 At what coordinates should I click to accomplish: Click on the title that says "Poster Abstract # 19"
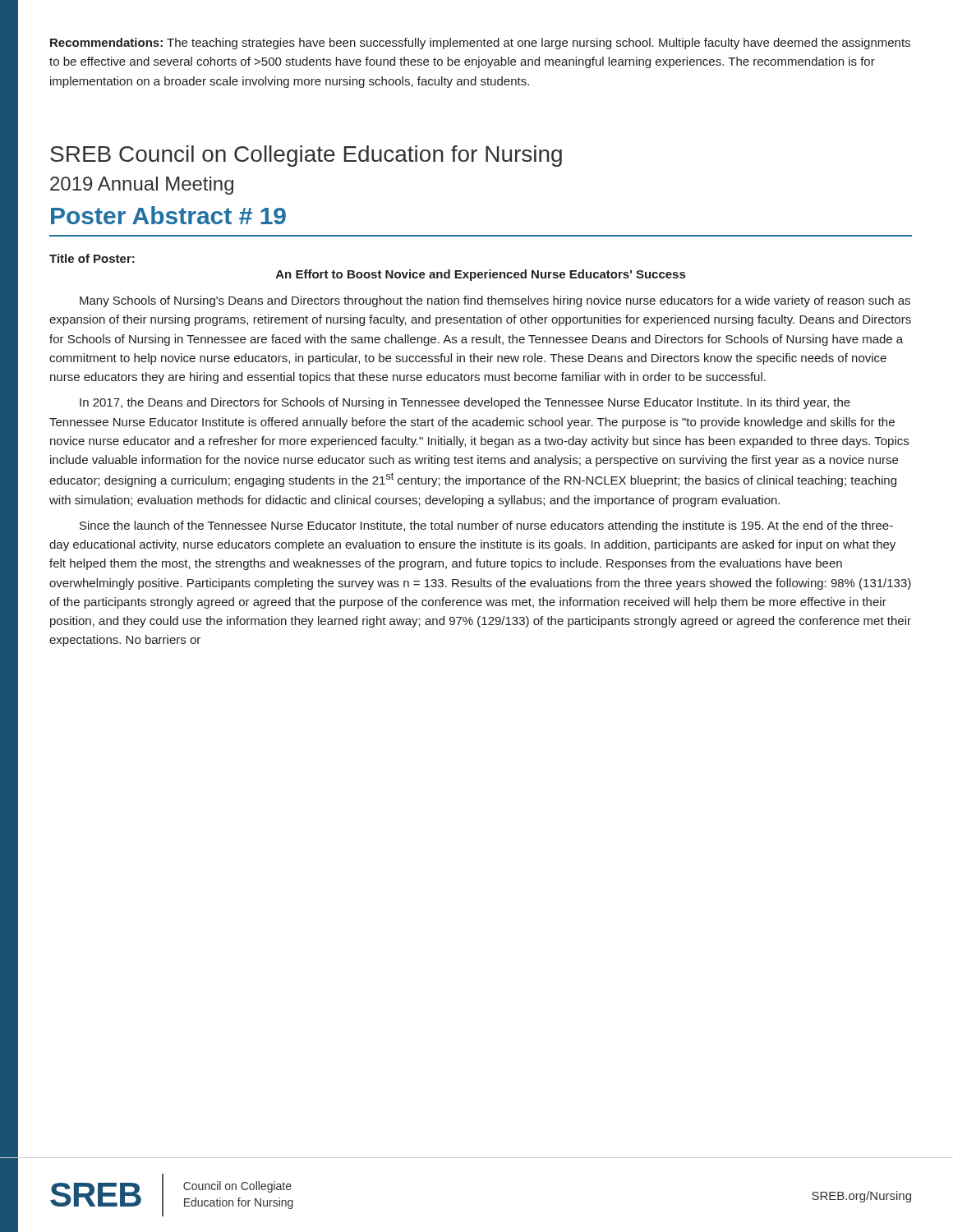tap(168, 216)
